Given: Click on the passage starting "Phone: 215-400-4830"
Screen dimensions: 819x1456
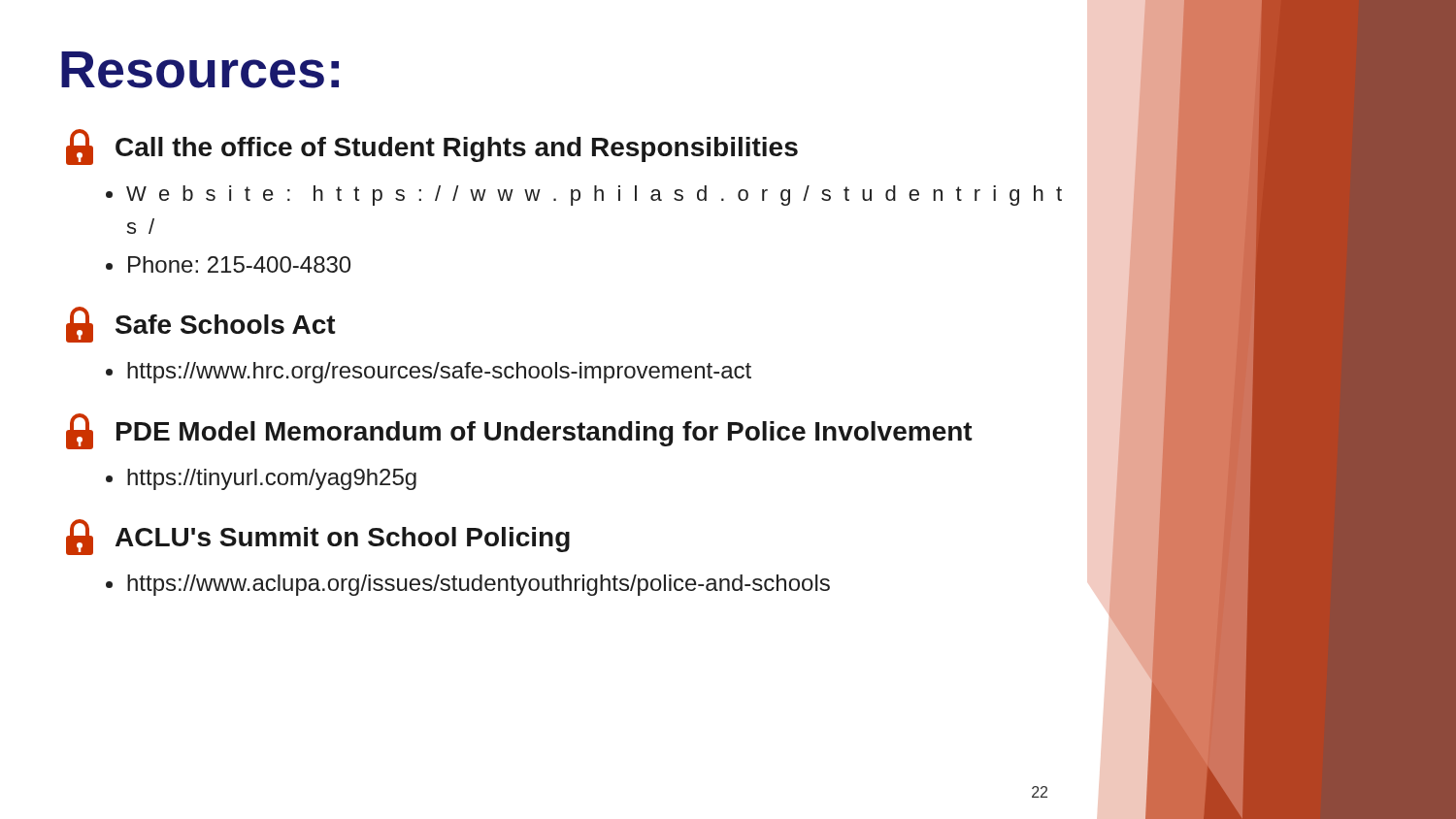Looking at the screenshot, I should [x=239, y=264].
